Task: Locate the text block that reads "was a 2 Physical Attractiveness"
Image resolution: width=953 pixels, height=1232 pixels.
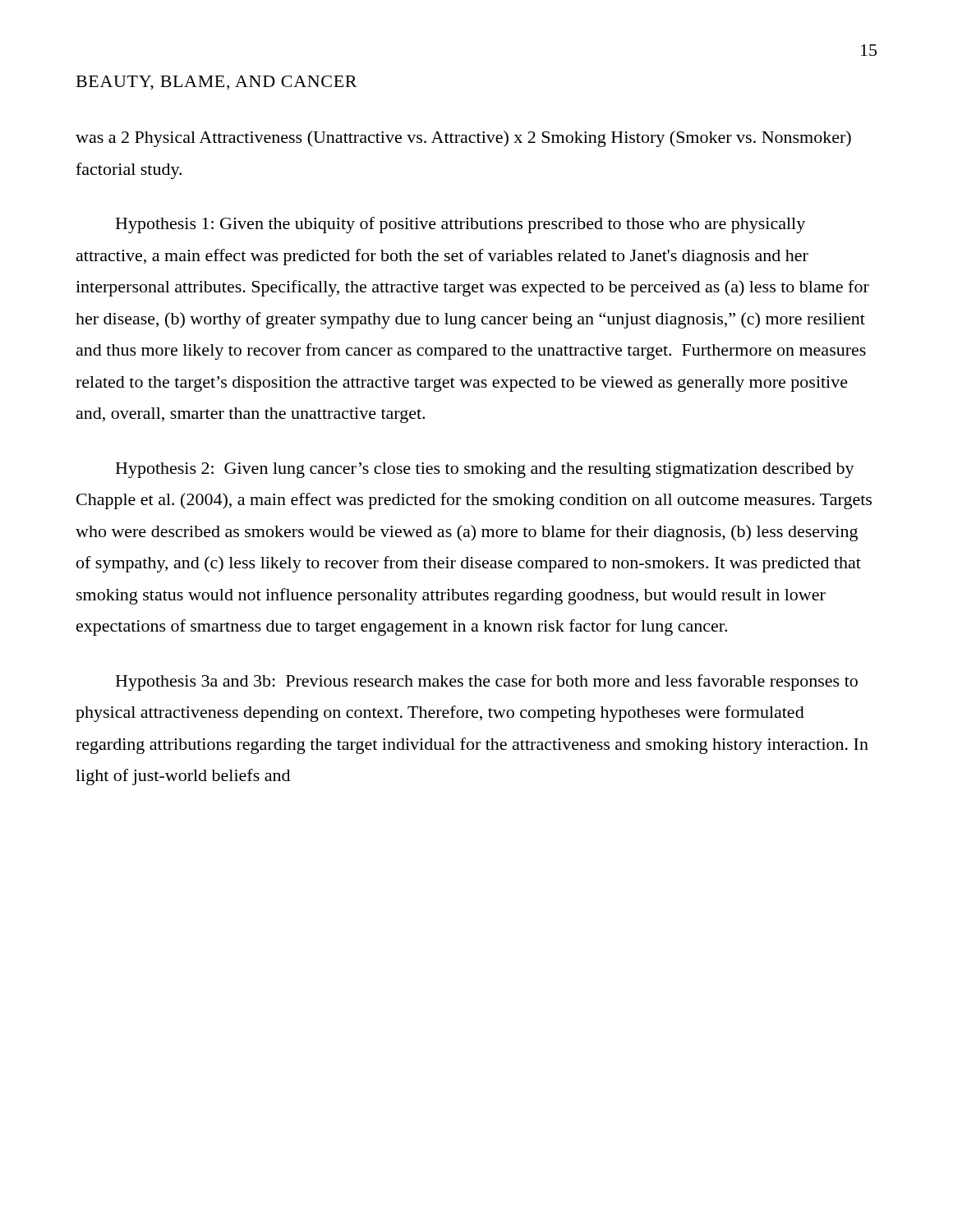Action: [464, 153]
